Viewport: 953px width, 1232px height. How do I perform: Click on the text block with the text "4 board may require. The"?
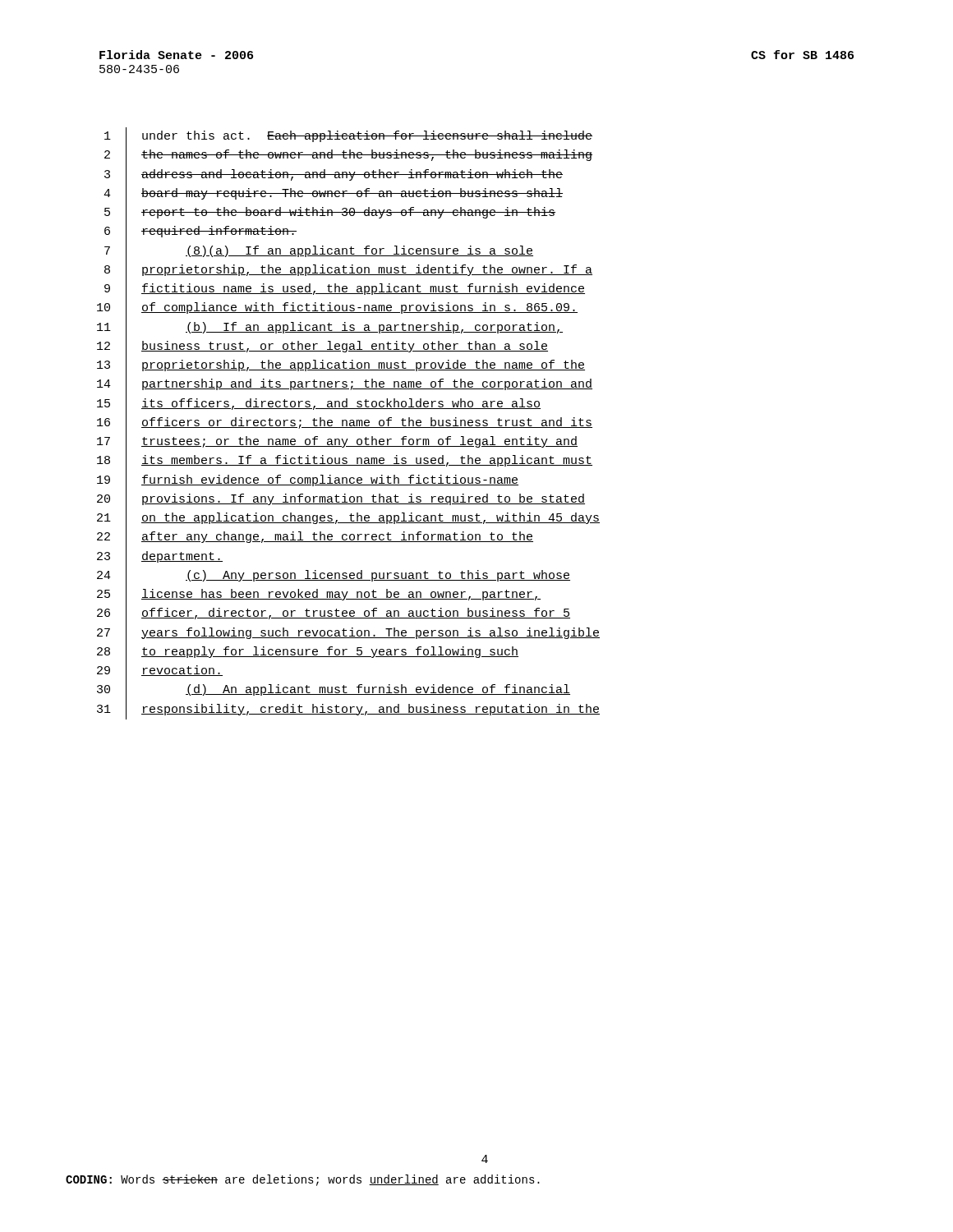pyautogui.click(x=485, y=194)
